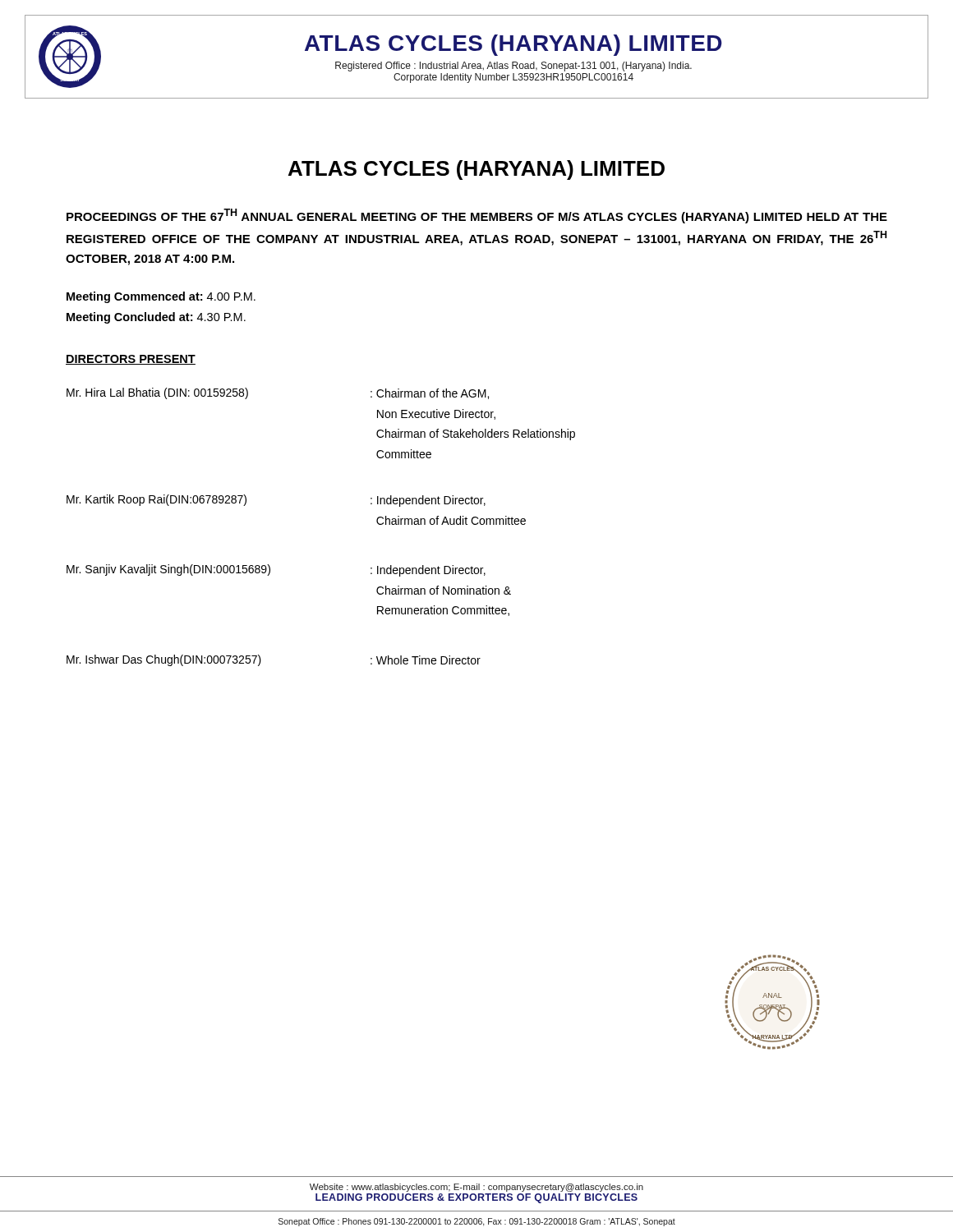Select the block starting "Meeting Commenced at:"
The height and width of the screenshot is (1232, 953).
tap(161, 307)
